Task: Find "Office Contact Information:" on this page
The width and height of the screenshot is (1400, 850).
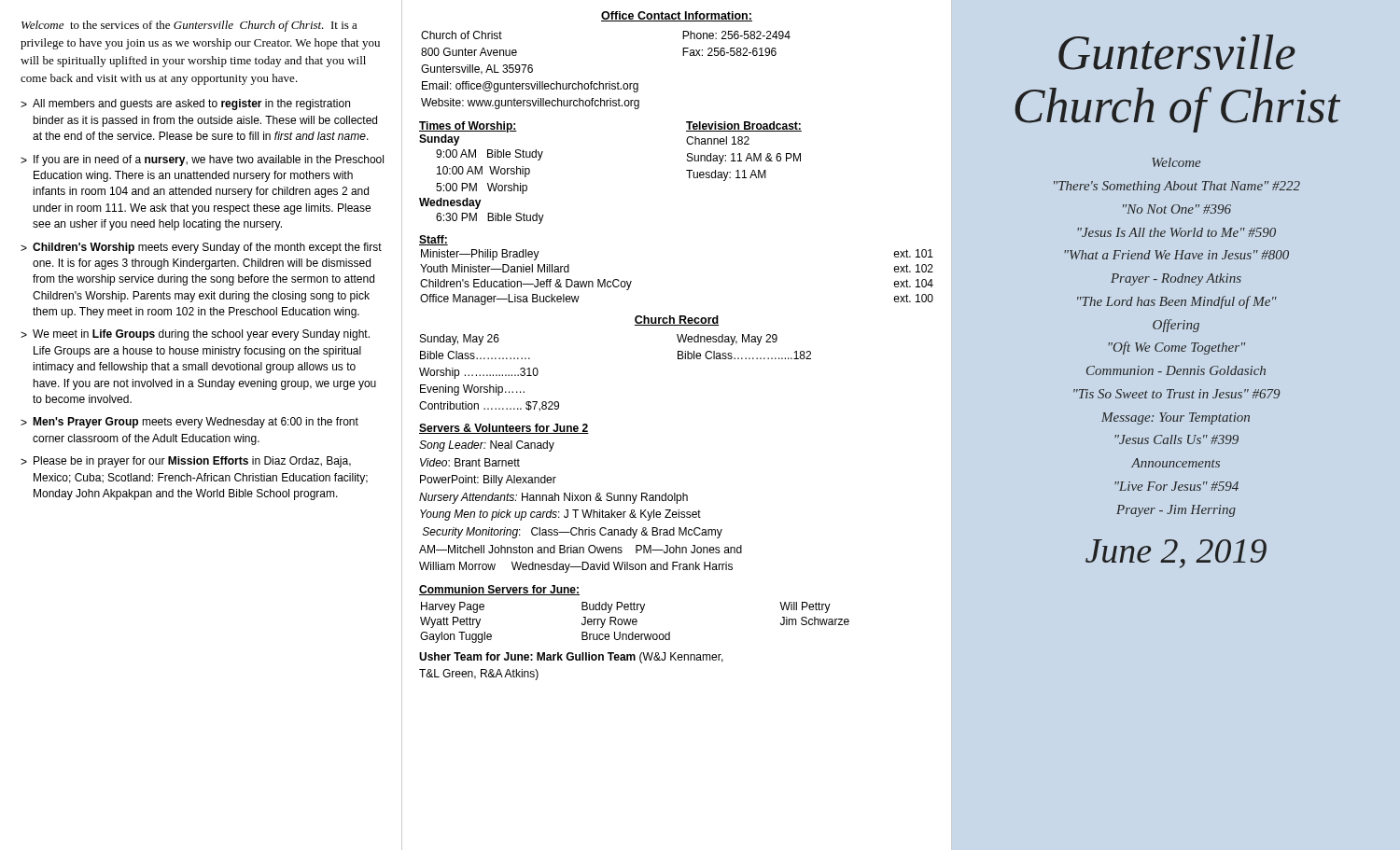Action: click(x=677, y=16)
